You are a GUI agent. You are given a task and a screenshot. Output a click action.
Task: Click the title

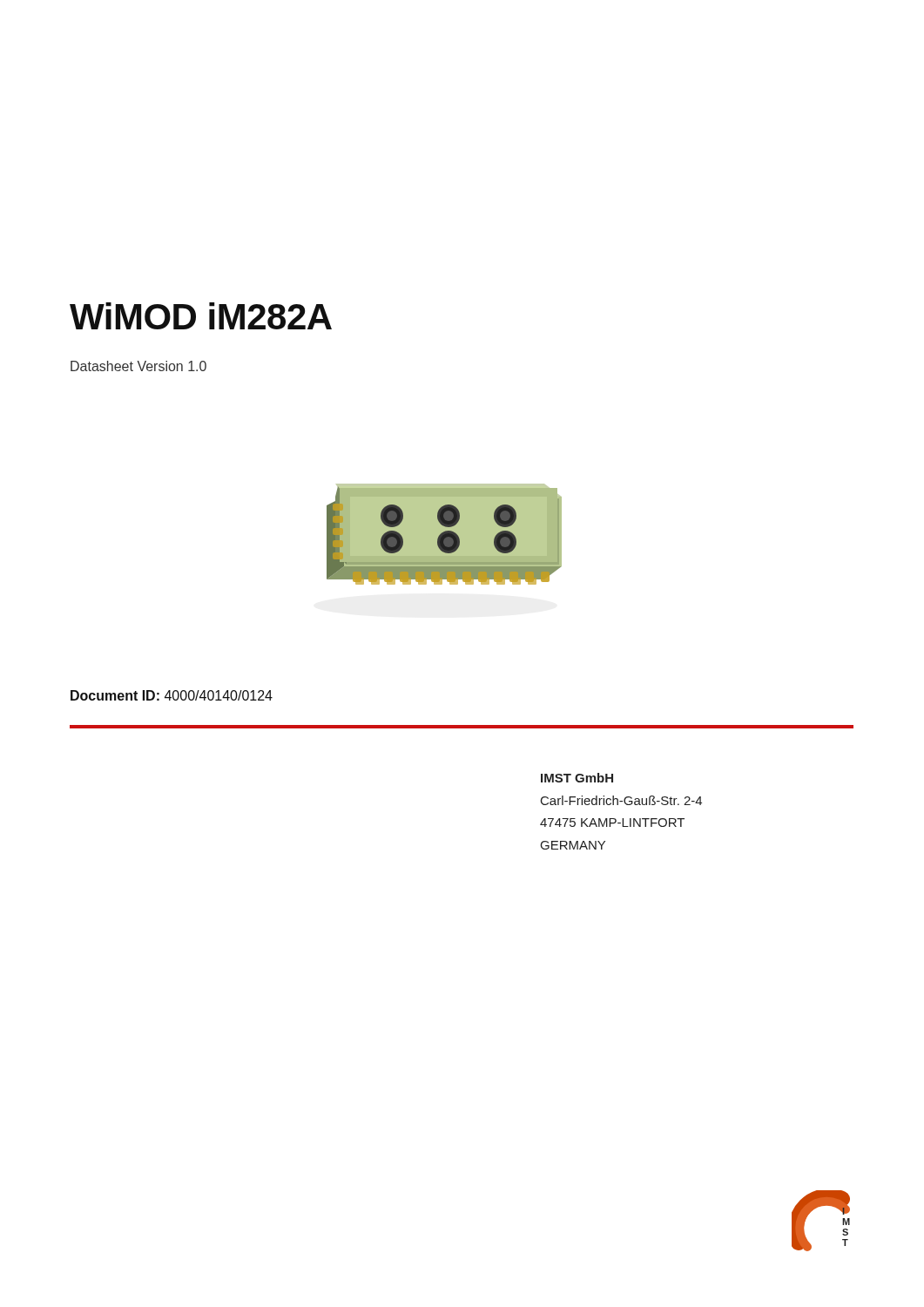coord(201,317)
